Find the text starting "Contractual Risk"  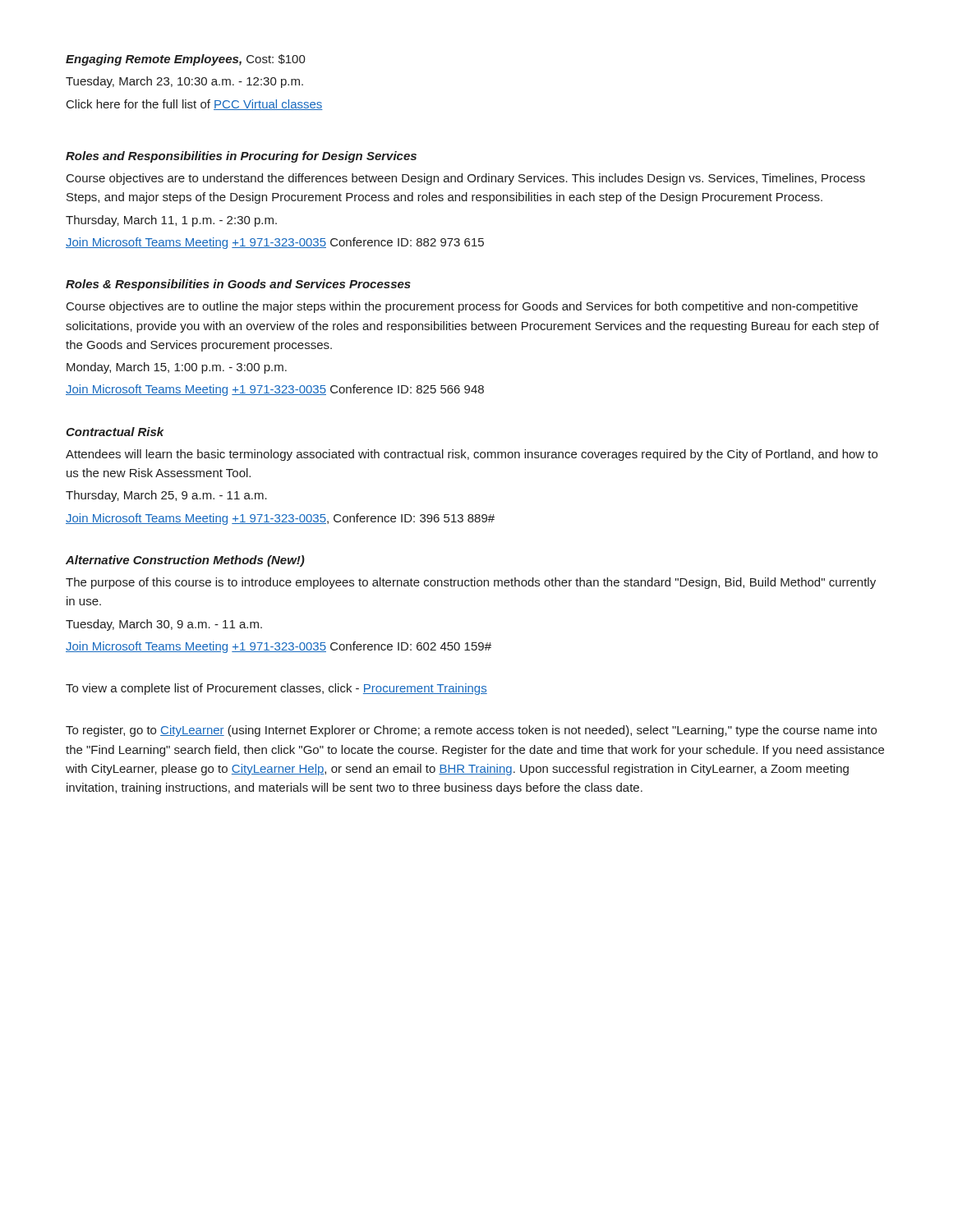115,432
